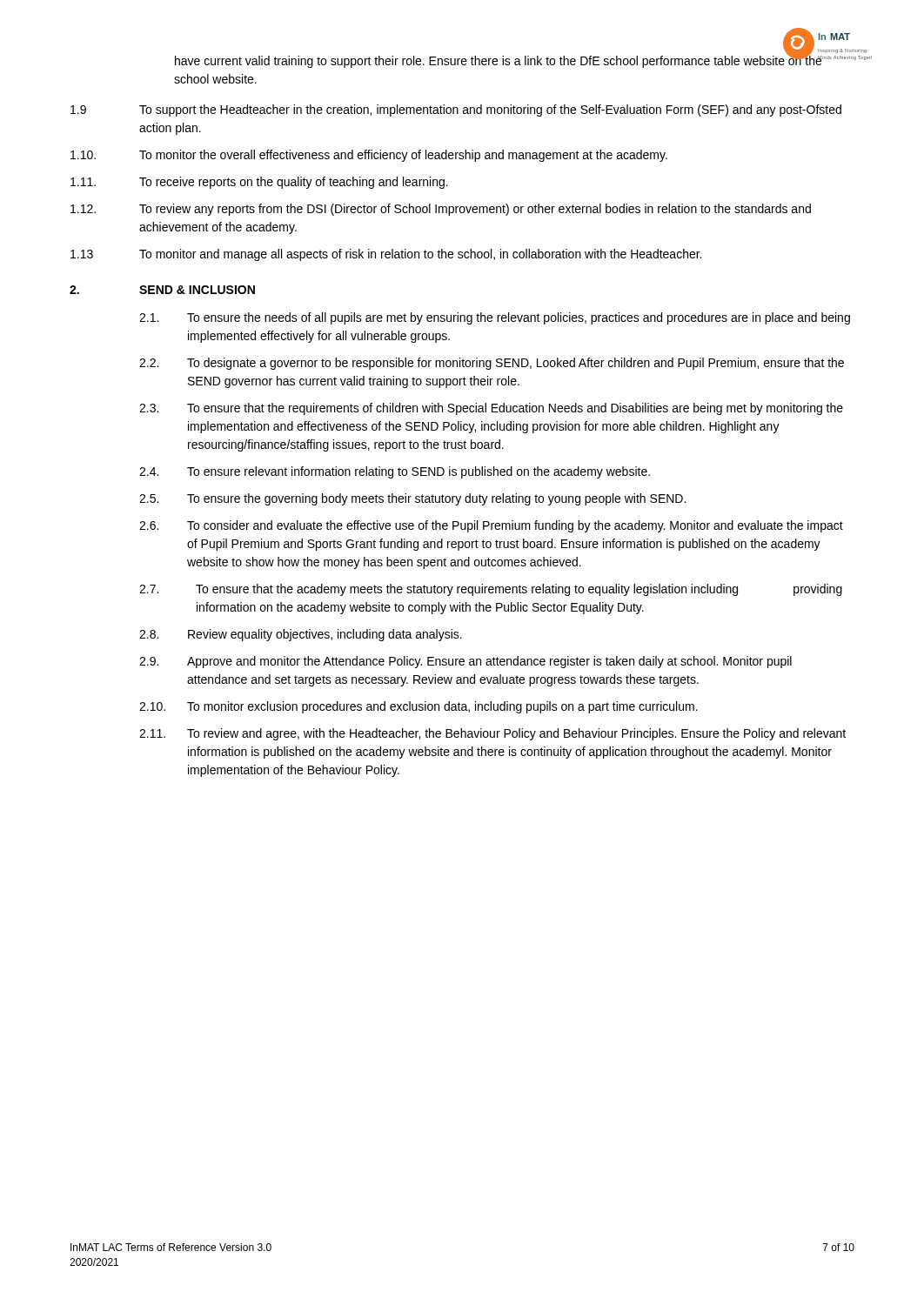The height and width of the screenshot is (1305, 924).
Task: Find the text block with the text "have current valid training to"
Action: [x=498, y=70]
